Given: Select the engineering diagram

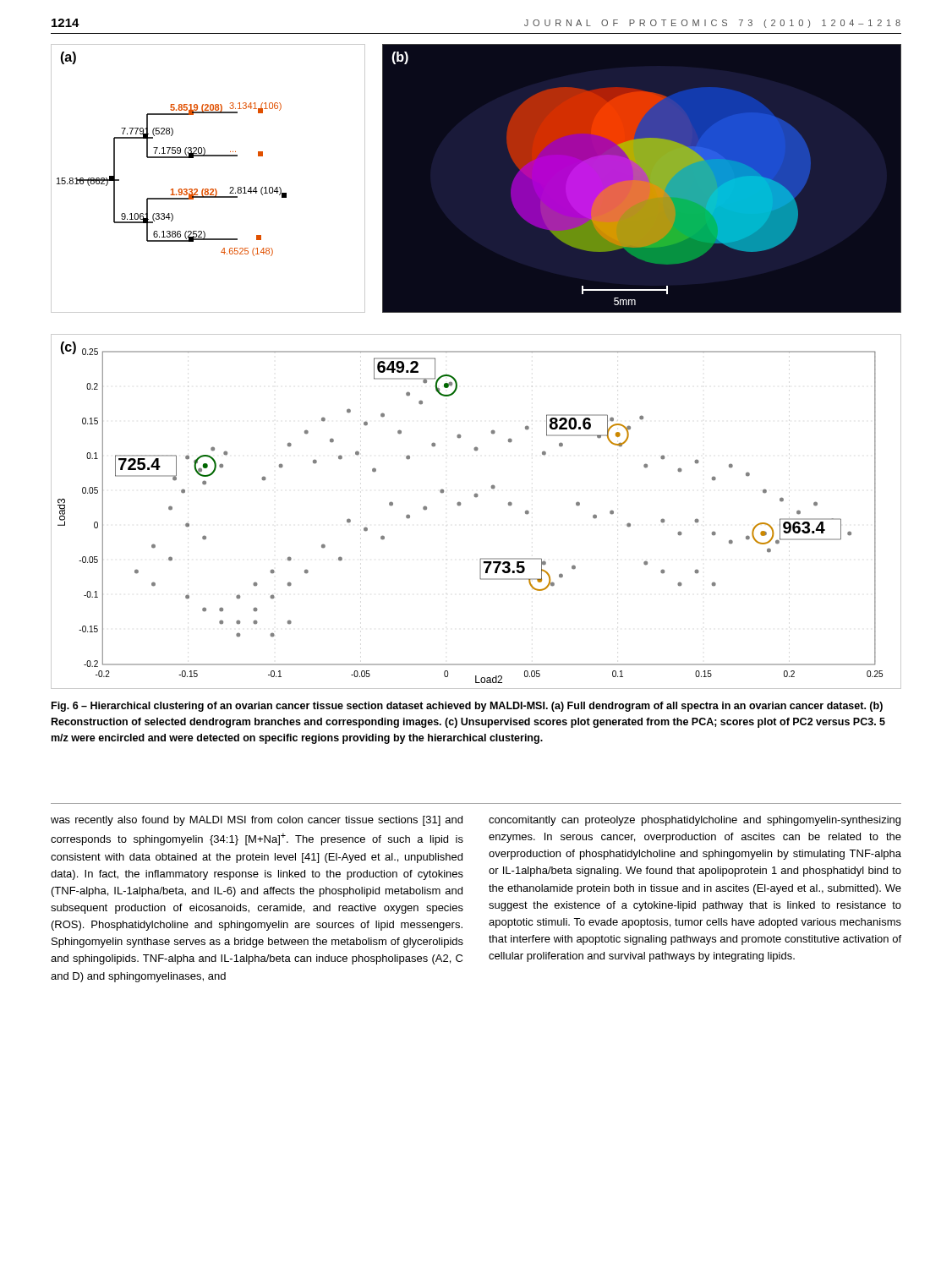Looking at the screenshot, I should [208, 178].
